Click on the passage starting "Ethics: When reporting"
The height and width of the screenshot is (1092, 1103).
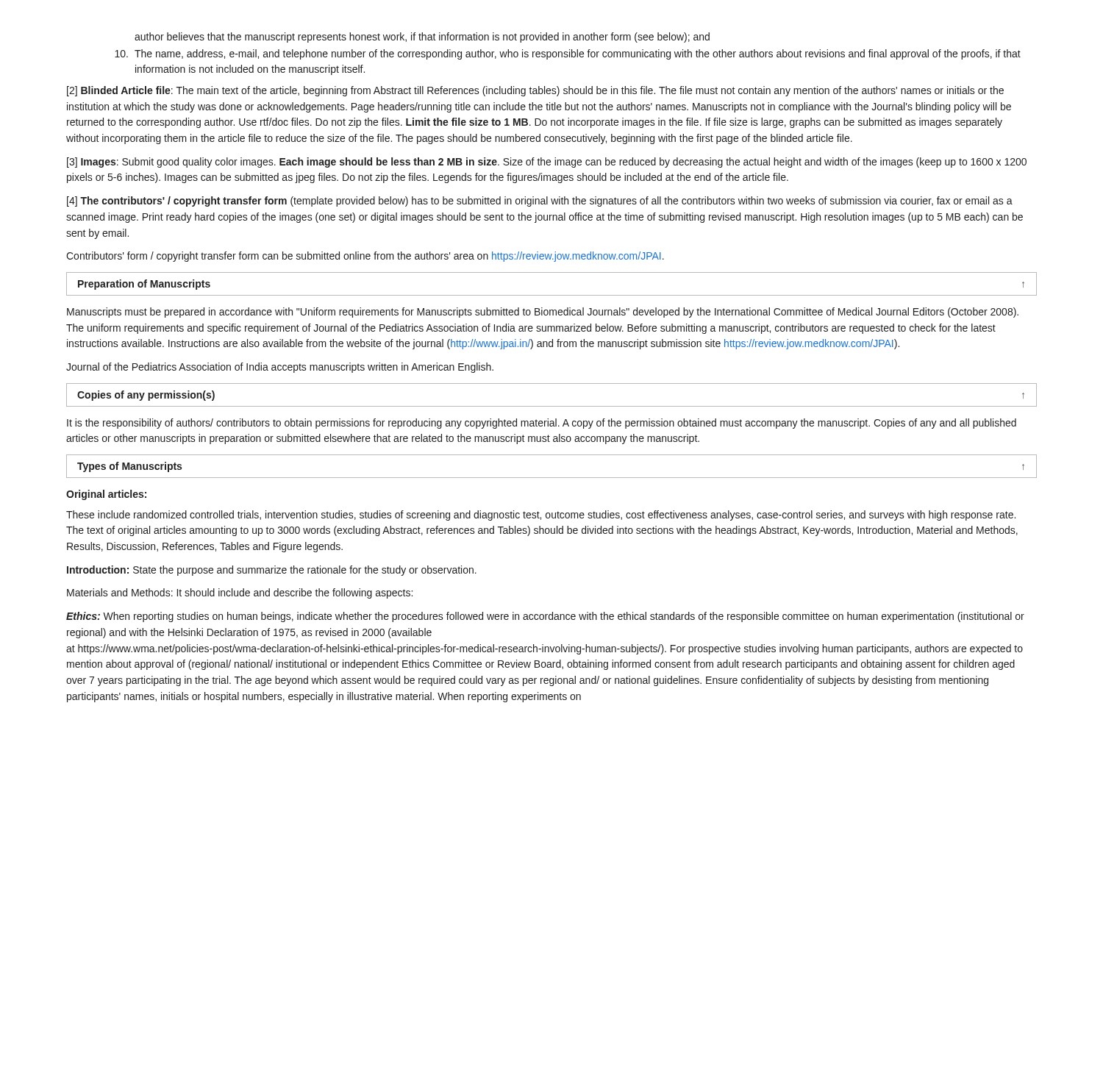545,656
